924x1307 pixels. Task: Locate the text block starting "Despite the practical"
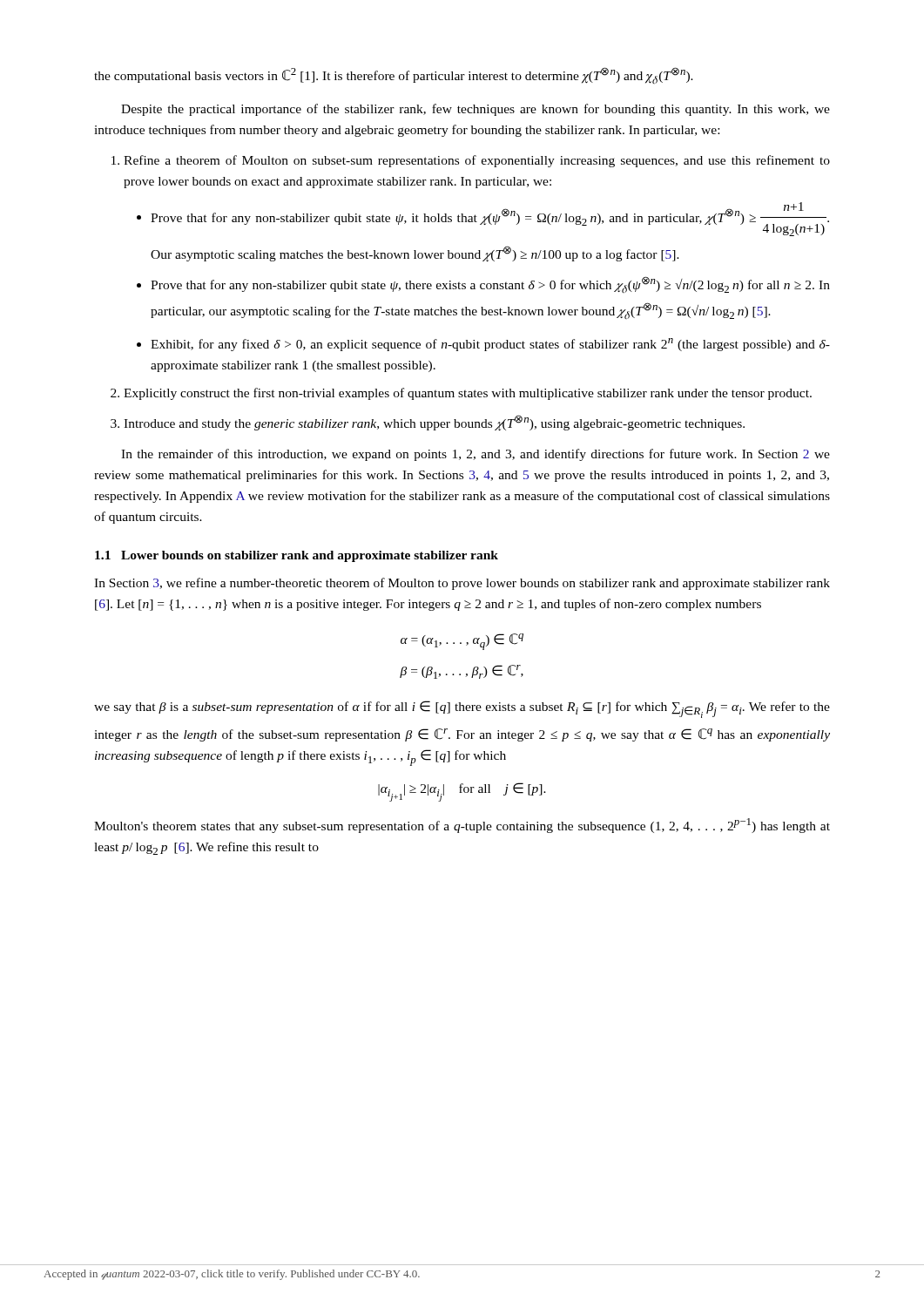click(x=462, y=119)
